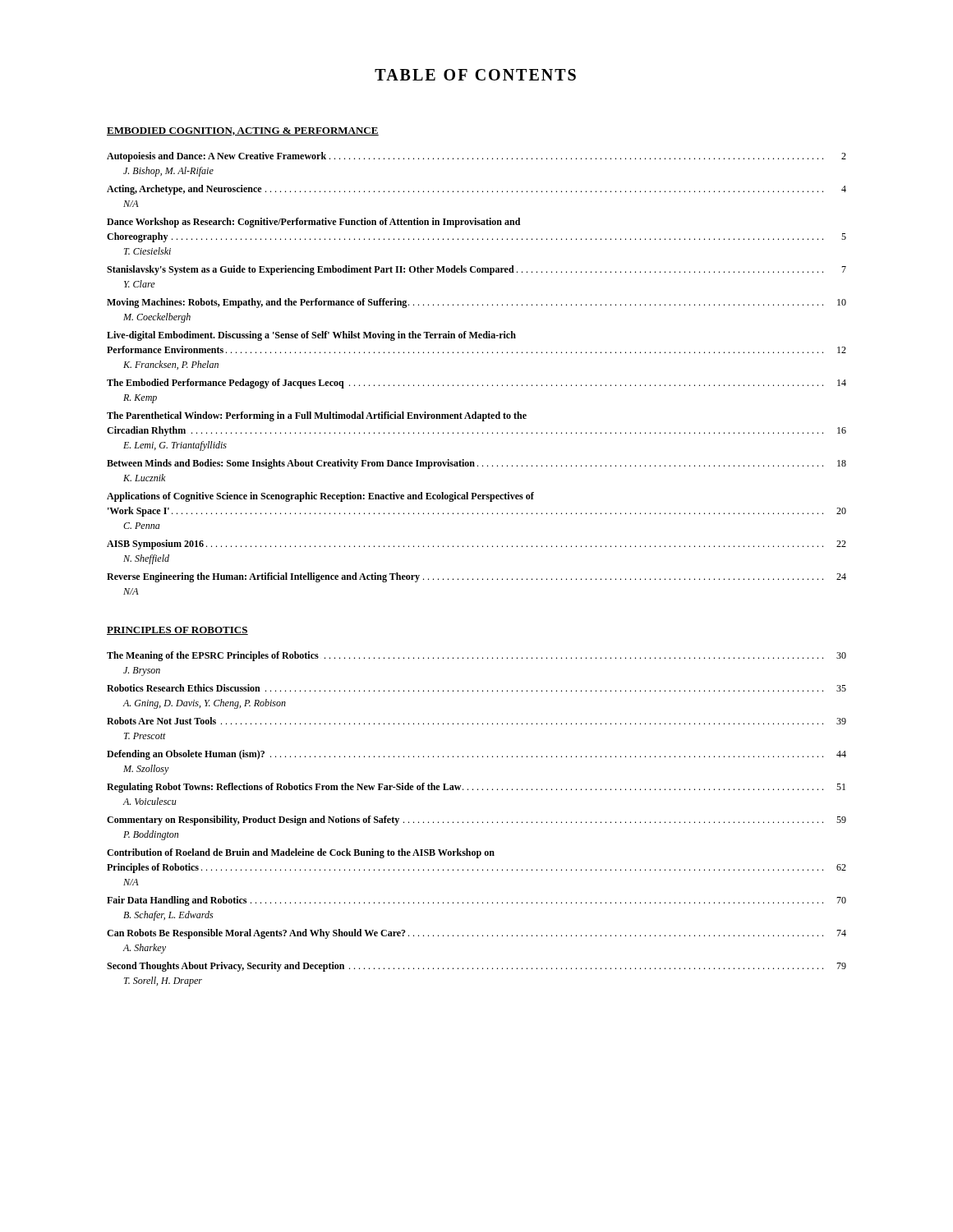The height and width of the screenshot is (1232, 953).
Task: Point to the block beginning "Between Minds and Bodies: Some"
Action: pos(476,471)
